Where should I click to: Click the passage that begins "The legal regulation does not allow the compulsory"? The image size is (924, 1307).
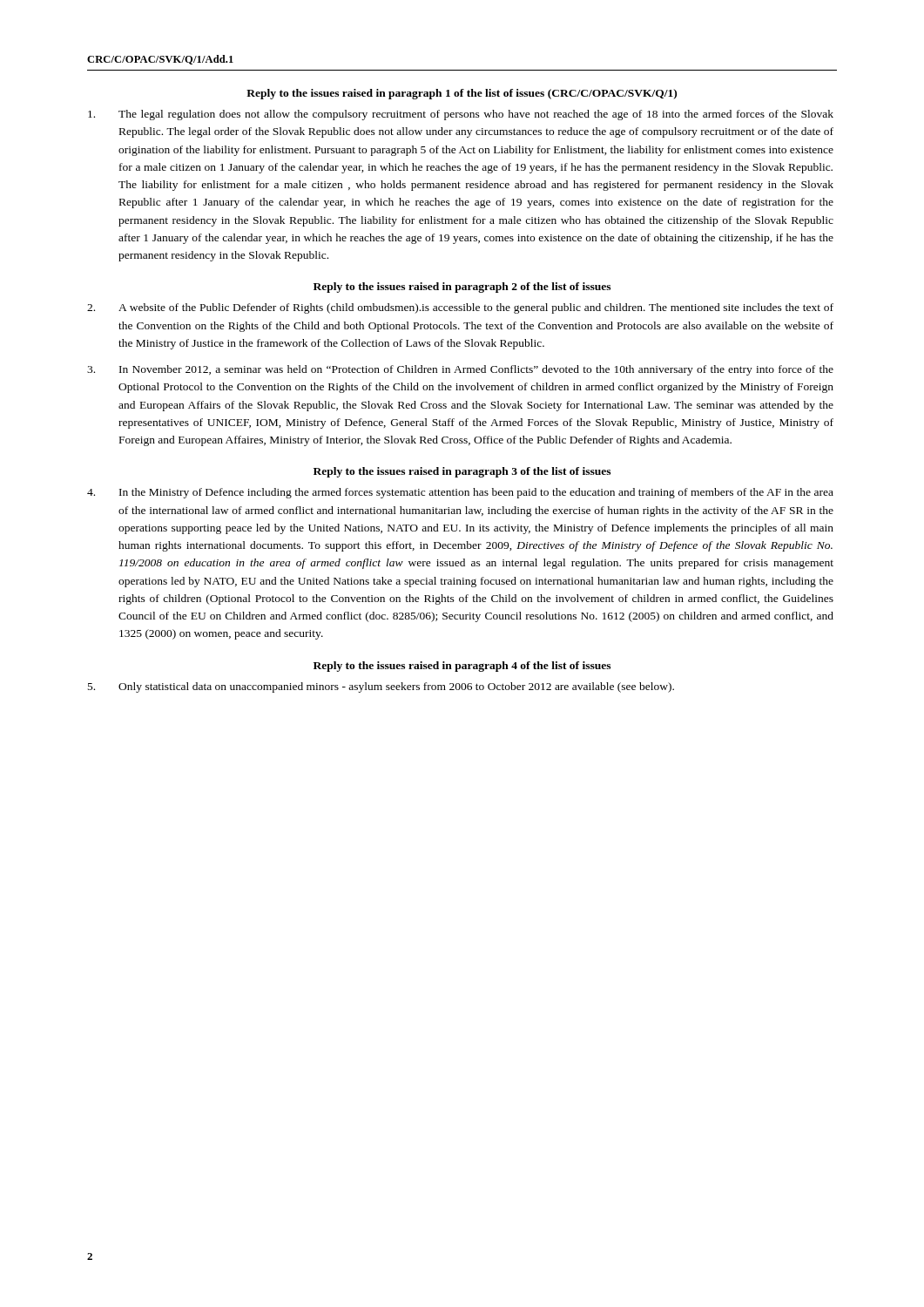[x=460, y=185]
